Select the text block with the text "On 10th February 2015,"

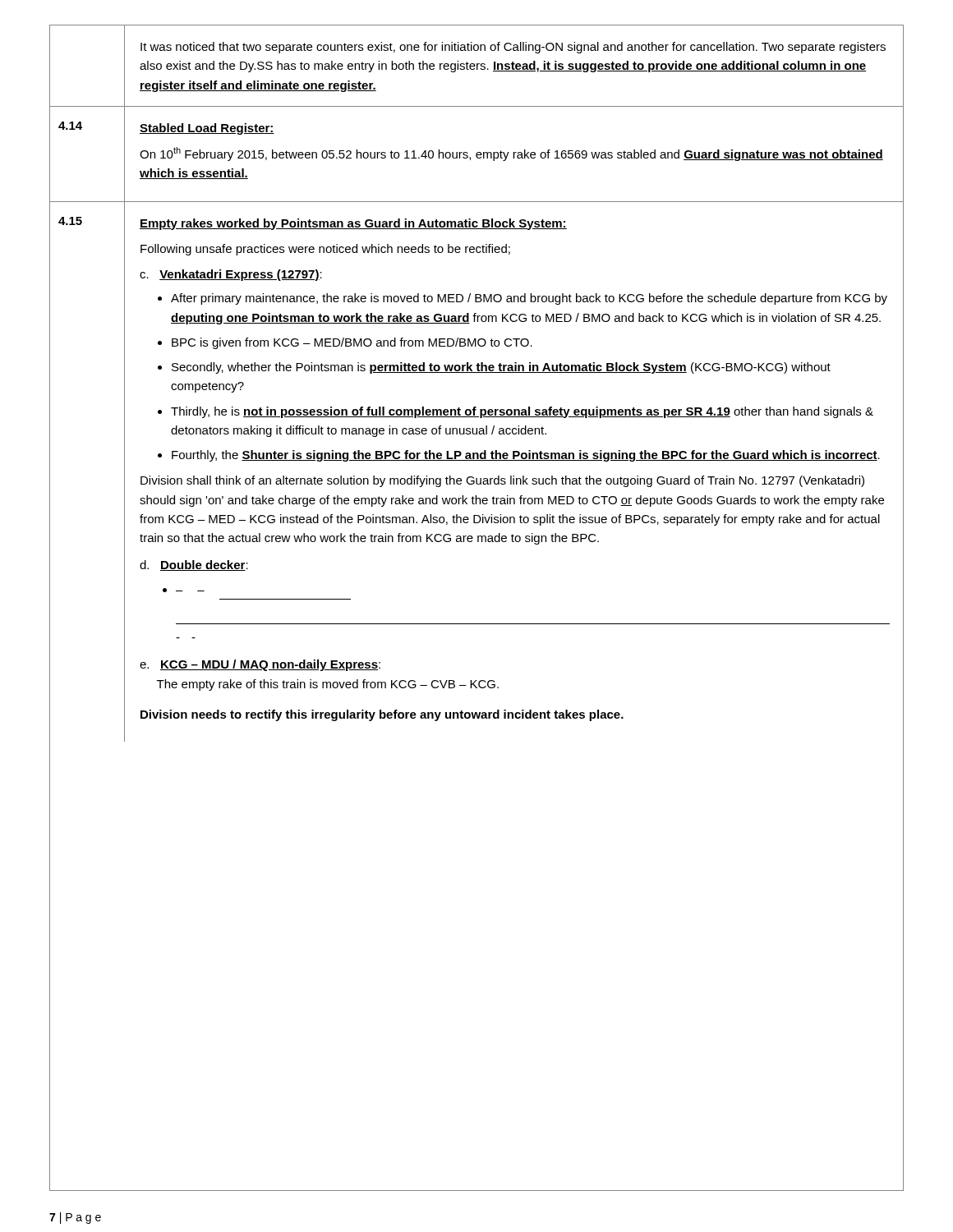pyautogui.click(x=511, y=163)
